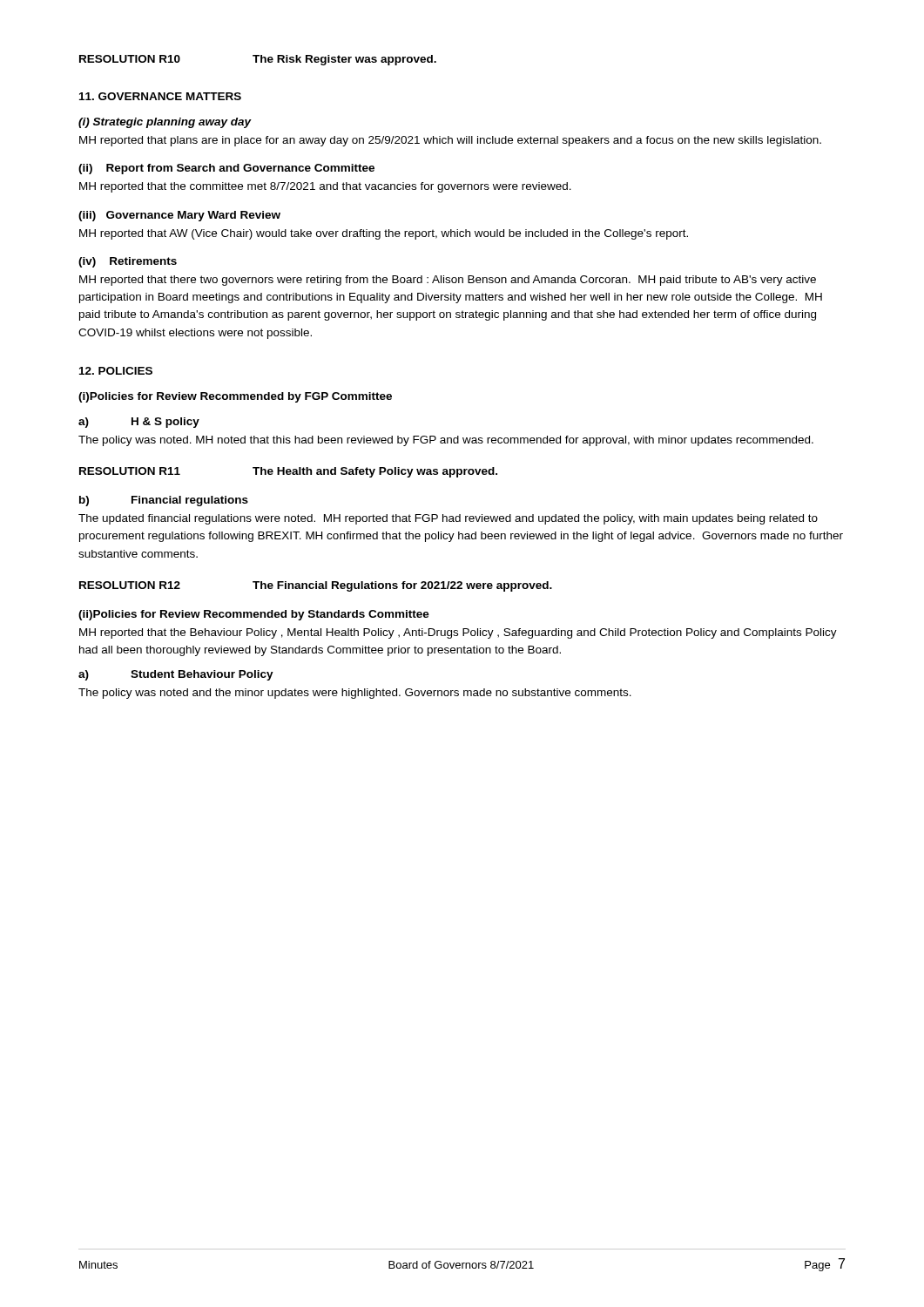This screenshot has height=1307, width=924.
Task: Where does it say "a) Student Behaviour Policy"?
Action: (x=176, y=674)
